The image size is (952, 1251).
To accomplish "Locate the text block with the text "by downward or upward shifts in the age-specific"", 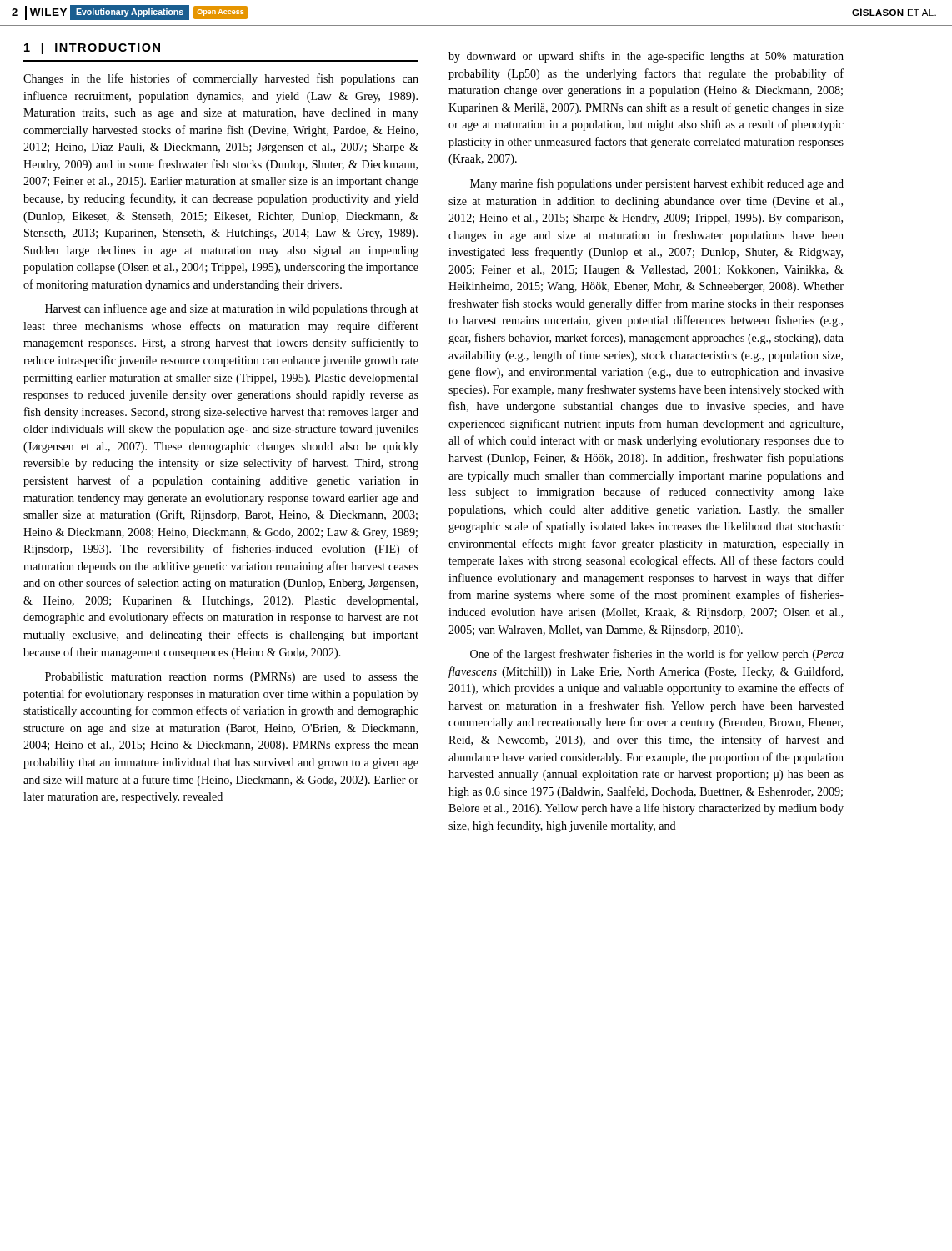I will pos(646,108).
